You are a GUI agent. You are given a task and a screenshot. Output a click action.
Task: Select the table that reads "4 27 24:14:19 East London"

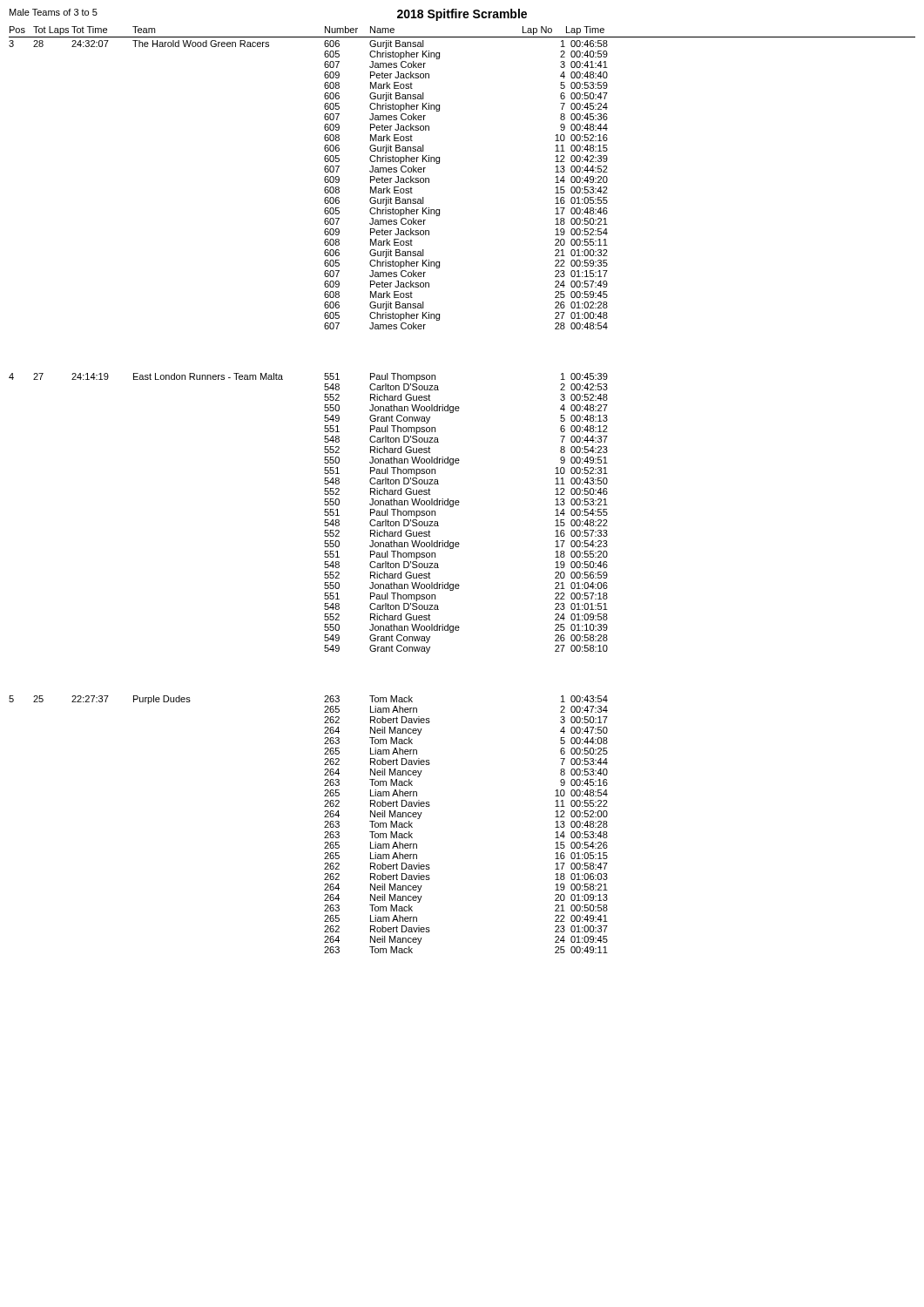[x=462, y=512]
